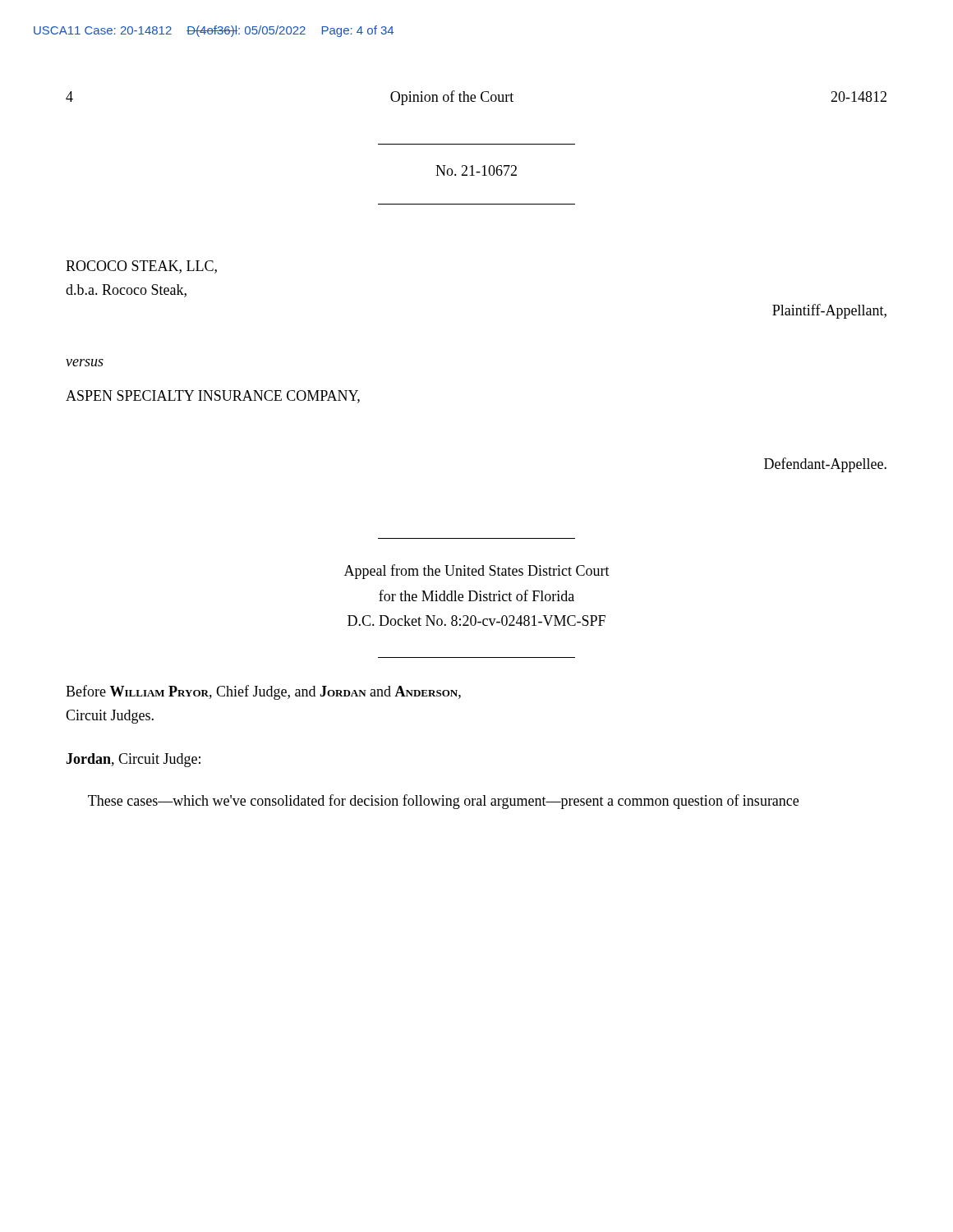
Task: Point to "ASPEN SPECIALTY INSURANCE COMPANY,"
Action: (213, 396)
